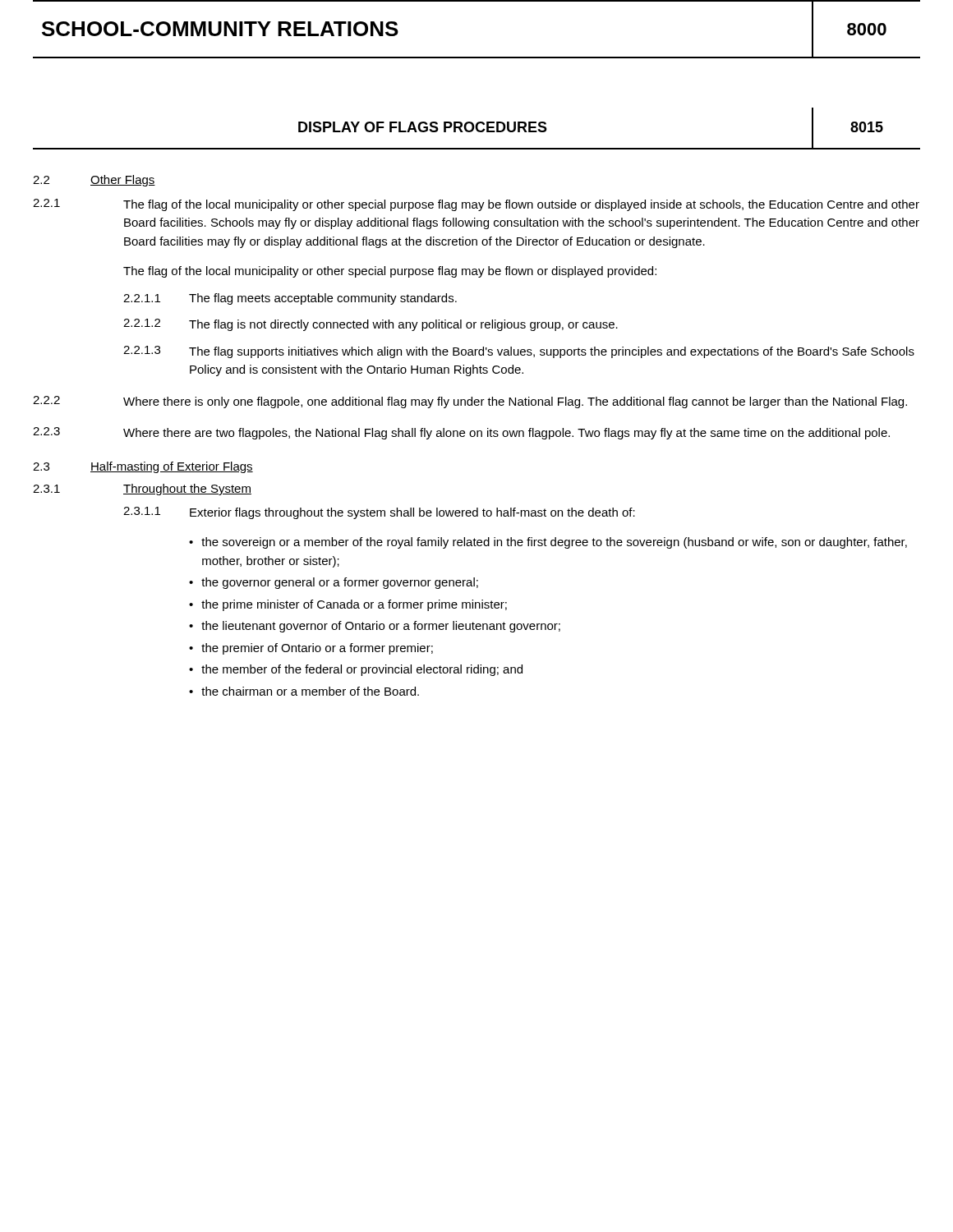Click on the section header with the text "2.3.1 Throughout the System"
The width and height of the screenshot is (953, 1232).
click(142, 490)
